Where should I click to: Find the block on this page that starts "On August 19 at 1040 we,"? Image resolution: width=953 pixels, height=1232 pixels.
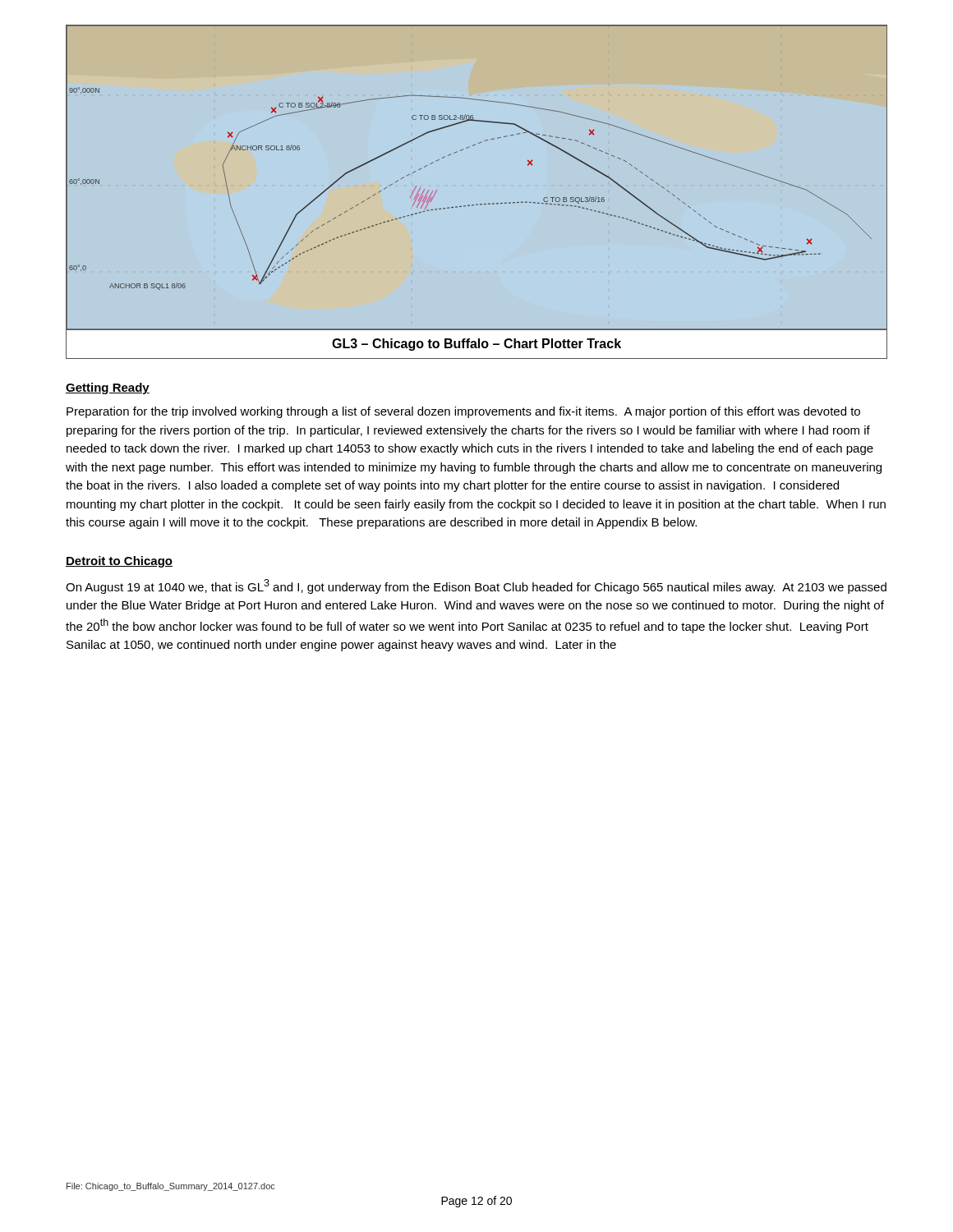[x=476, y=615]
